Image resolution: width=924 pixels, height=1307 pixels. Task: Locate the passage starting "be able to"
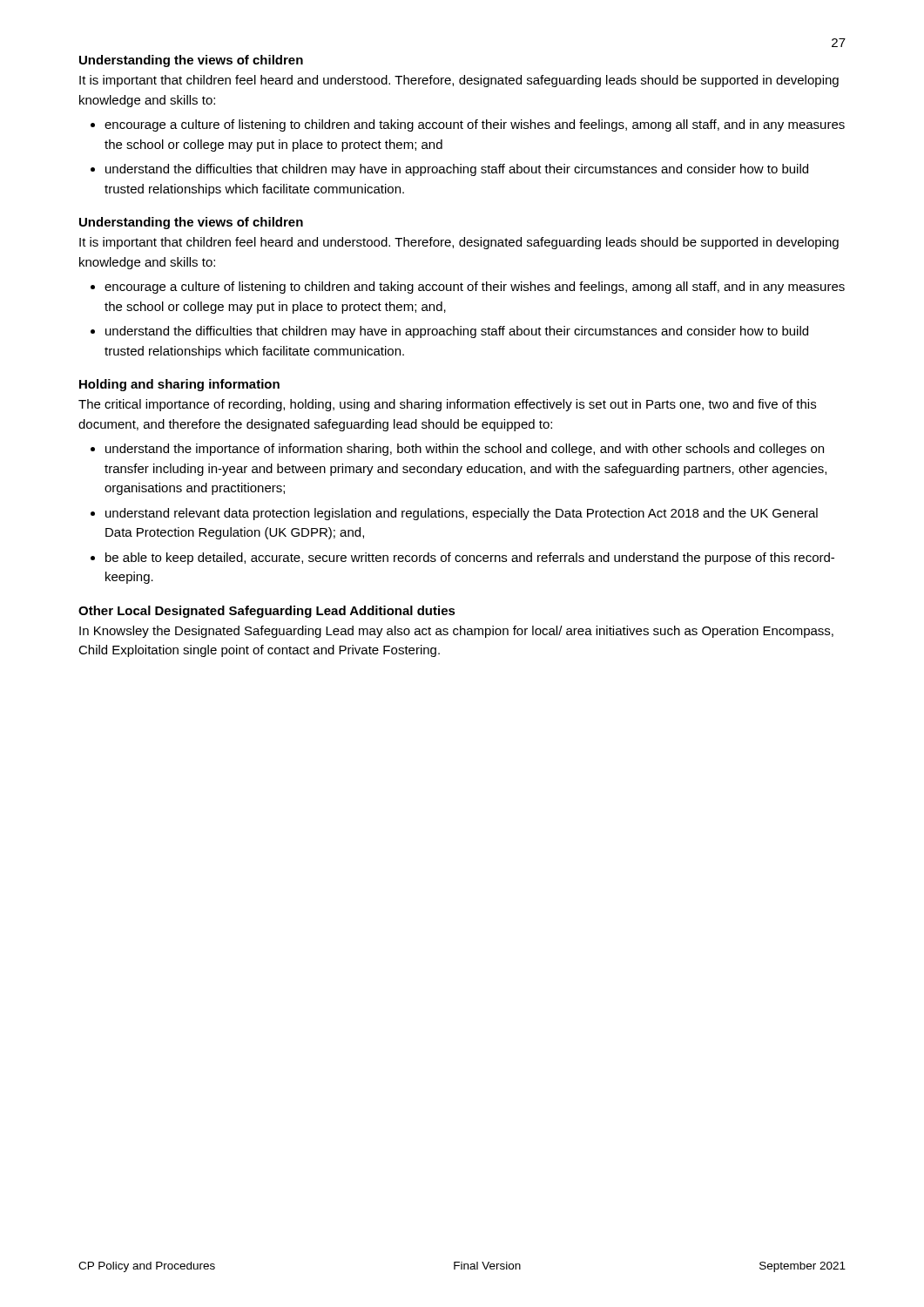(470, 567)
